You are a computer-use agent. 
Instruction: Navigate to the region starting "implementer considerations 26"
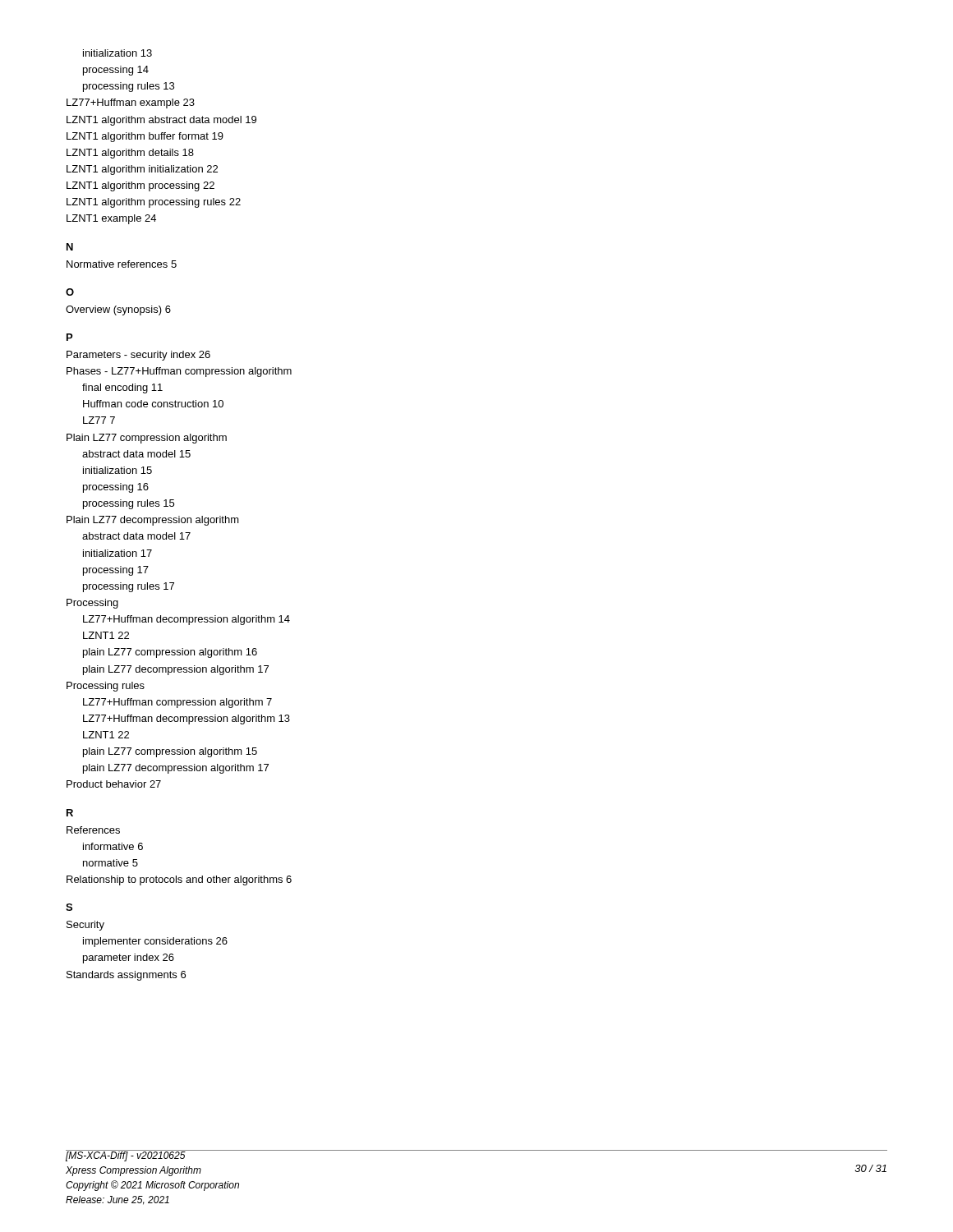155,941
